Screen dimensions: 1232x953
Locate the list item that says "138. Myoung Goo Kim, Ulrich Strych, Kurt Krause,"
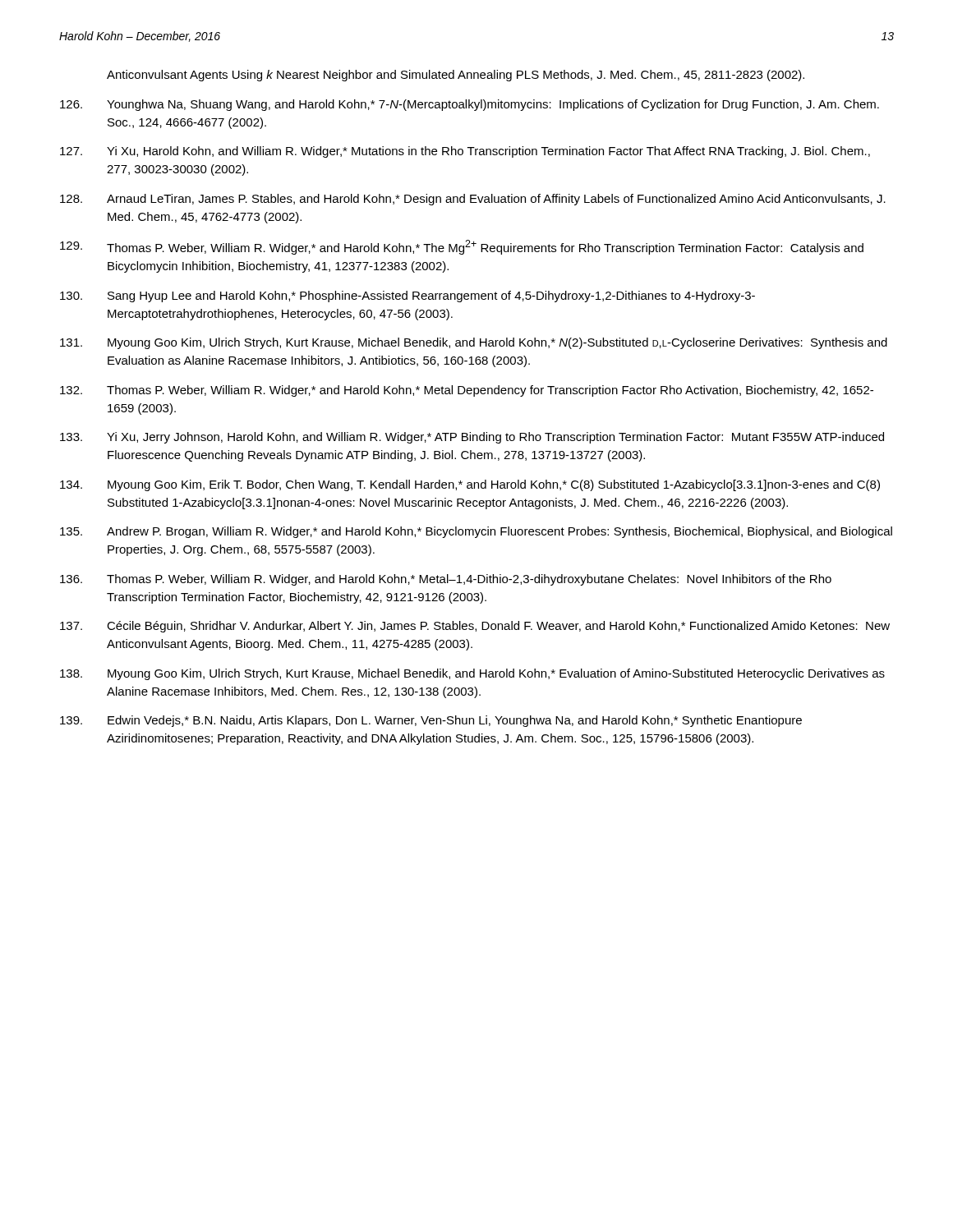(476, 682)
